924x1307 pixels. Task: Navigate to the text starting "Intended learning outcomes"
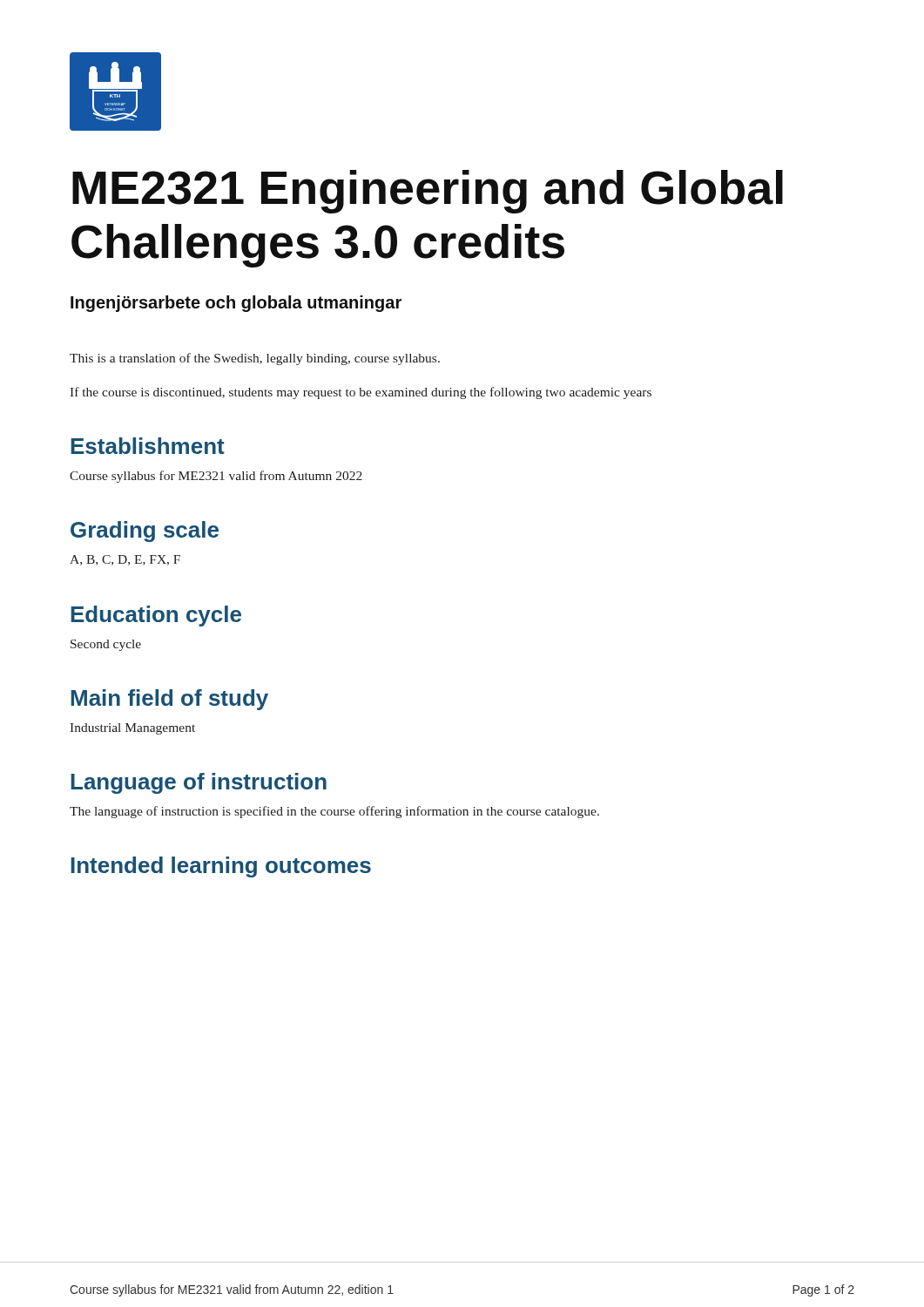tap(221, 867)
